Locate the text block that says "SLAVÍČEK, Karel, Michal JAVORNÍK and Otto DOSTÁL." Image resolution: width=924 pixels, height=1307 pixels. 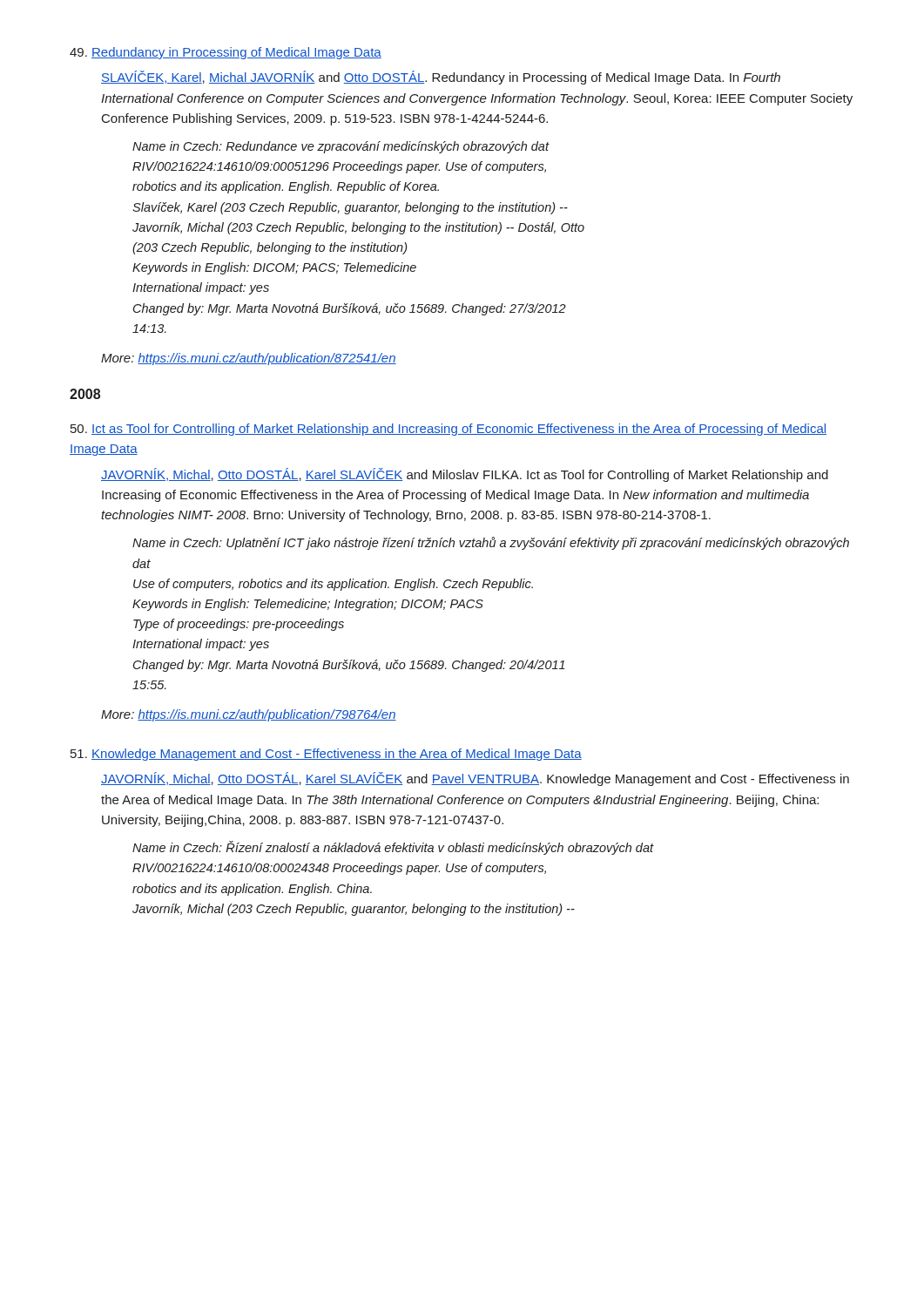point(477,98)
